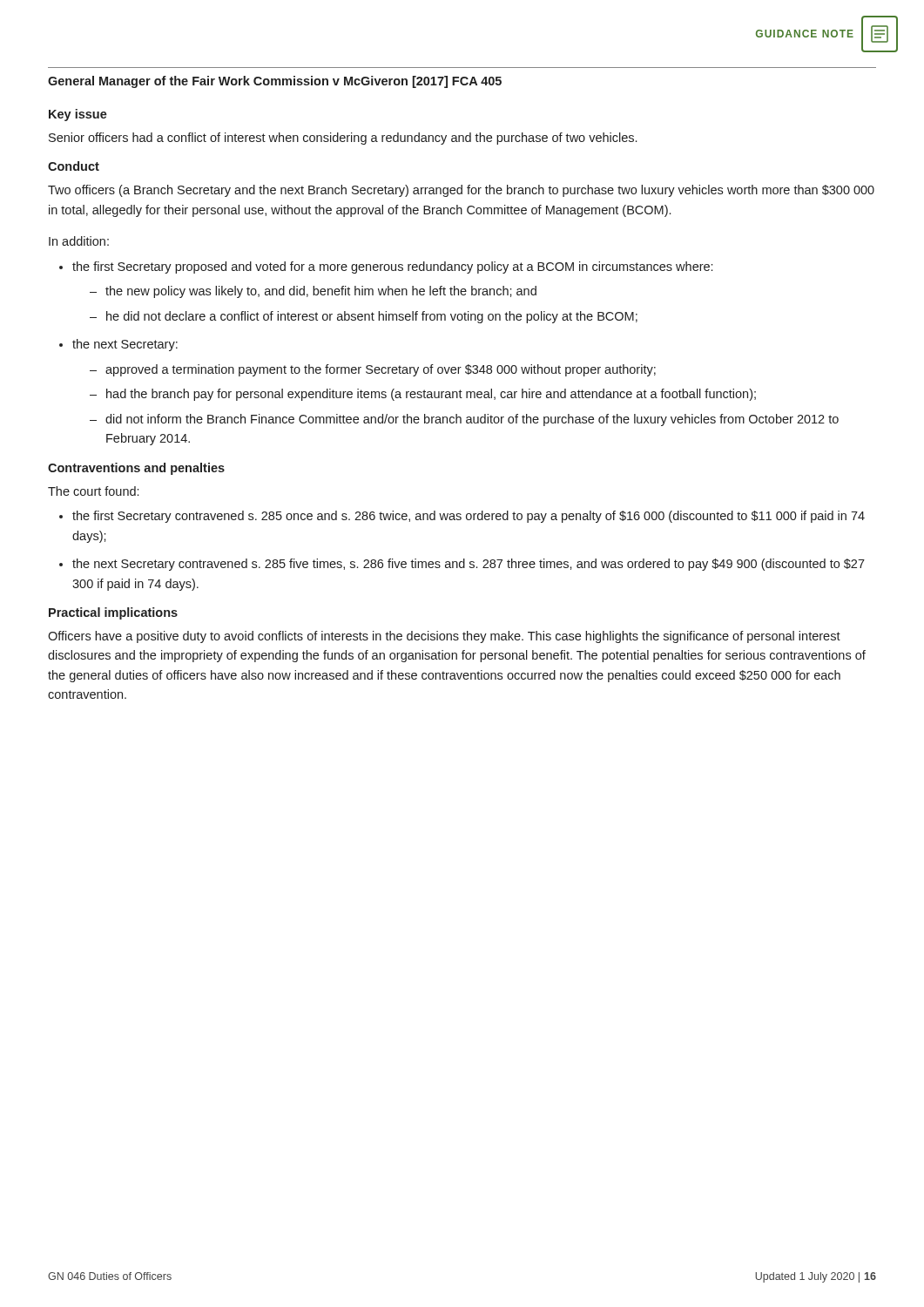Viewport: 924px width, 1307px height.
Task: Find "In addition:" on this page
Action: point(79,242)
